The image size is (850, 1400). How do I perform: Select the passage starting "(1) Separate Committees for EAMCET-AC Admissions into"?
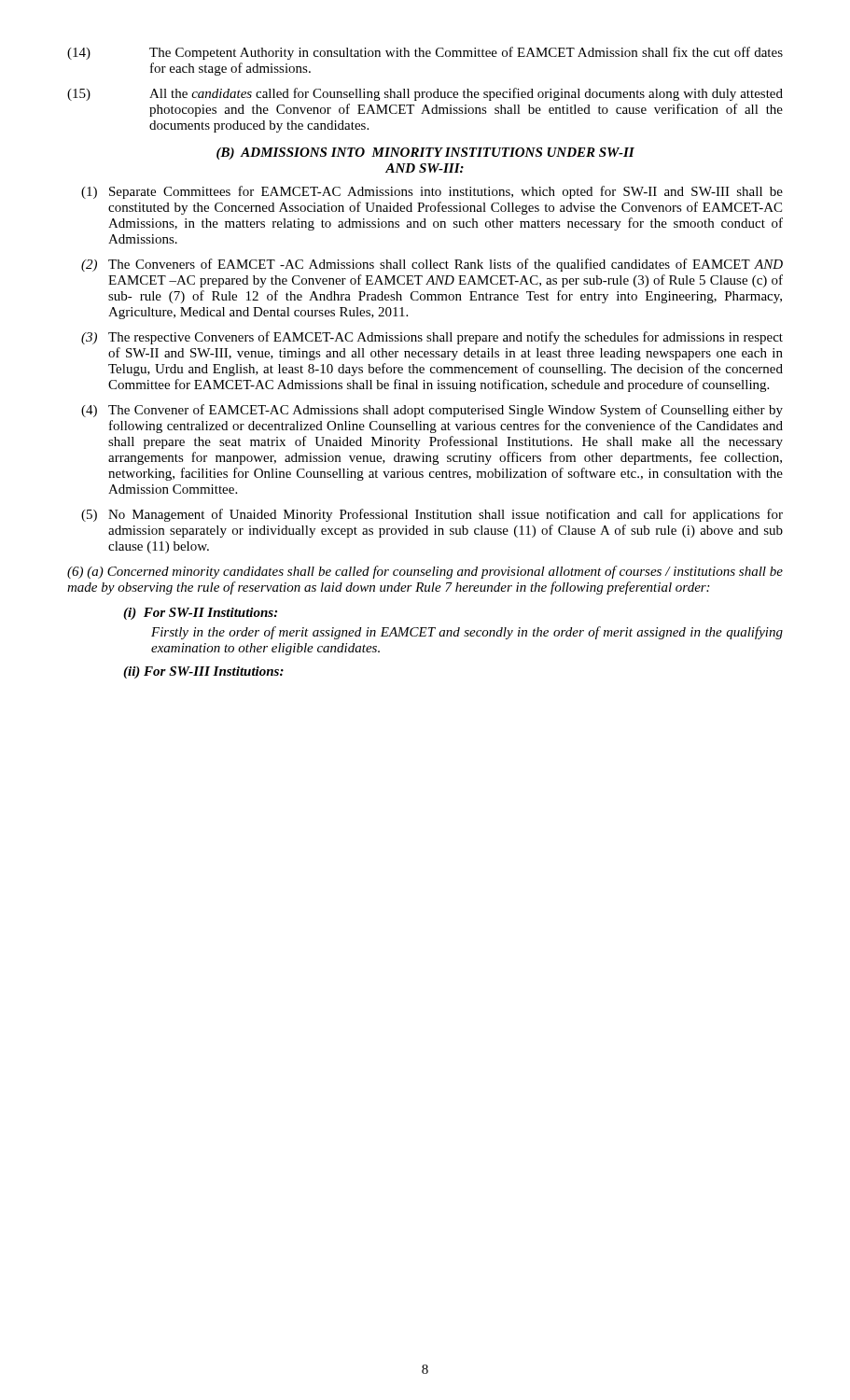(x=425, y=216)
